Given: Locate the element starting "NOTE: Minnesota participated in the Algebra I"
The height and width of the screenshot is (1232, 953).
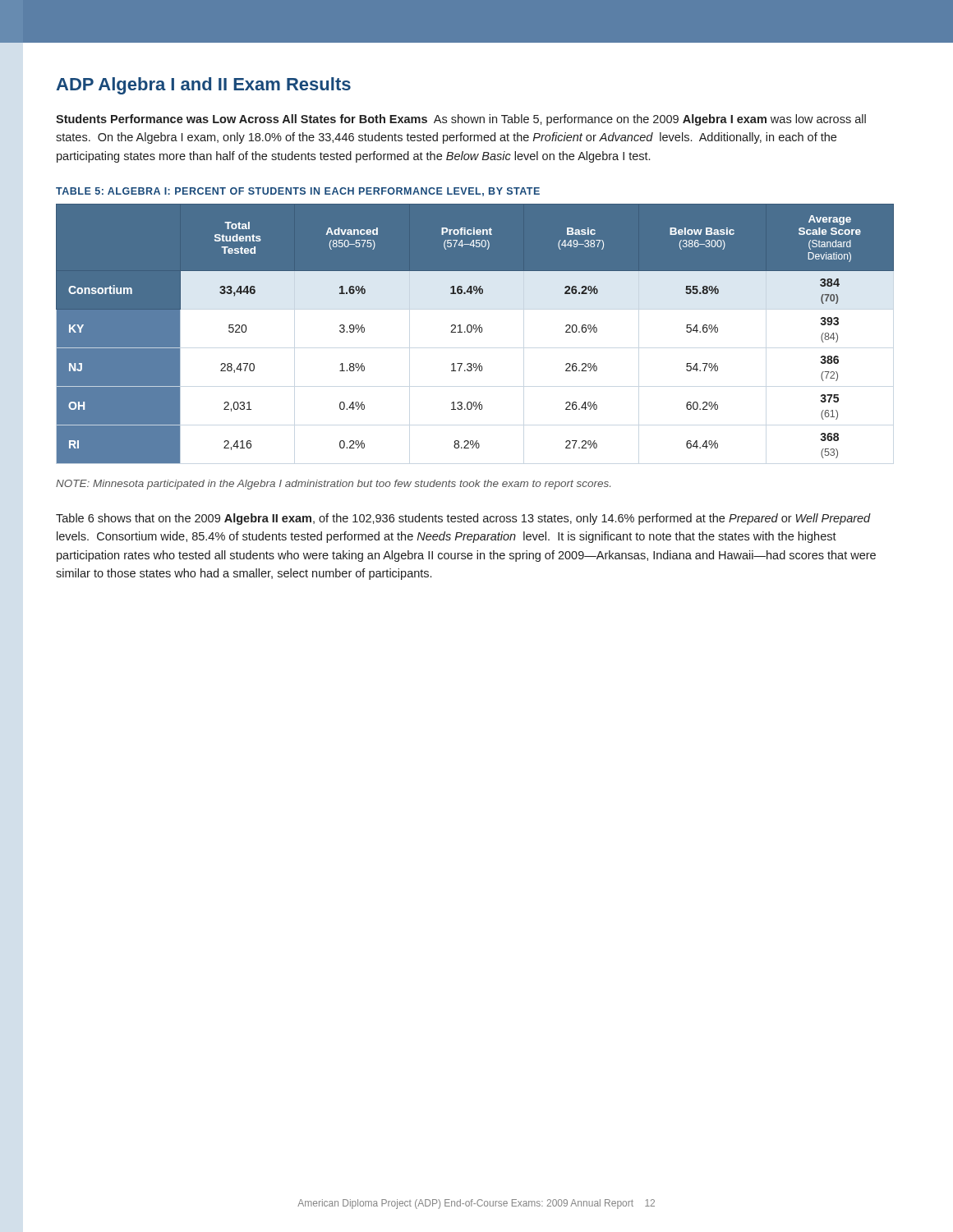Looking at the screenshot, I should point(334,484).
